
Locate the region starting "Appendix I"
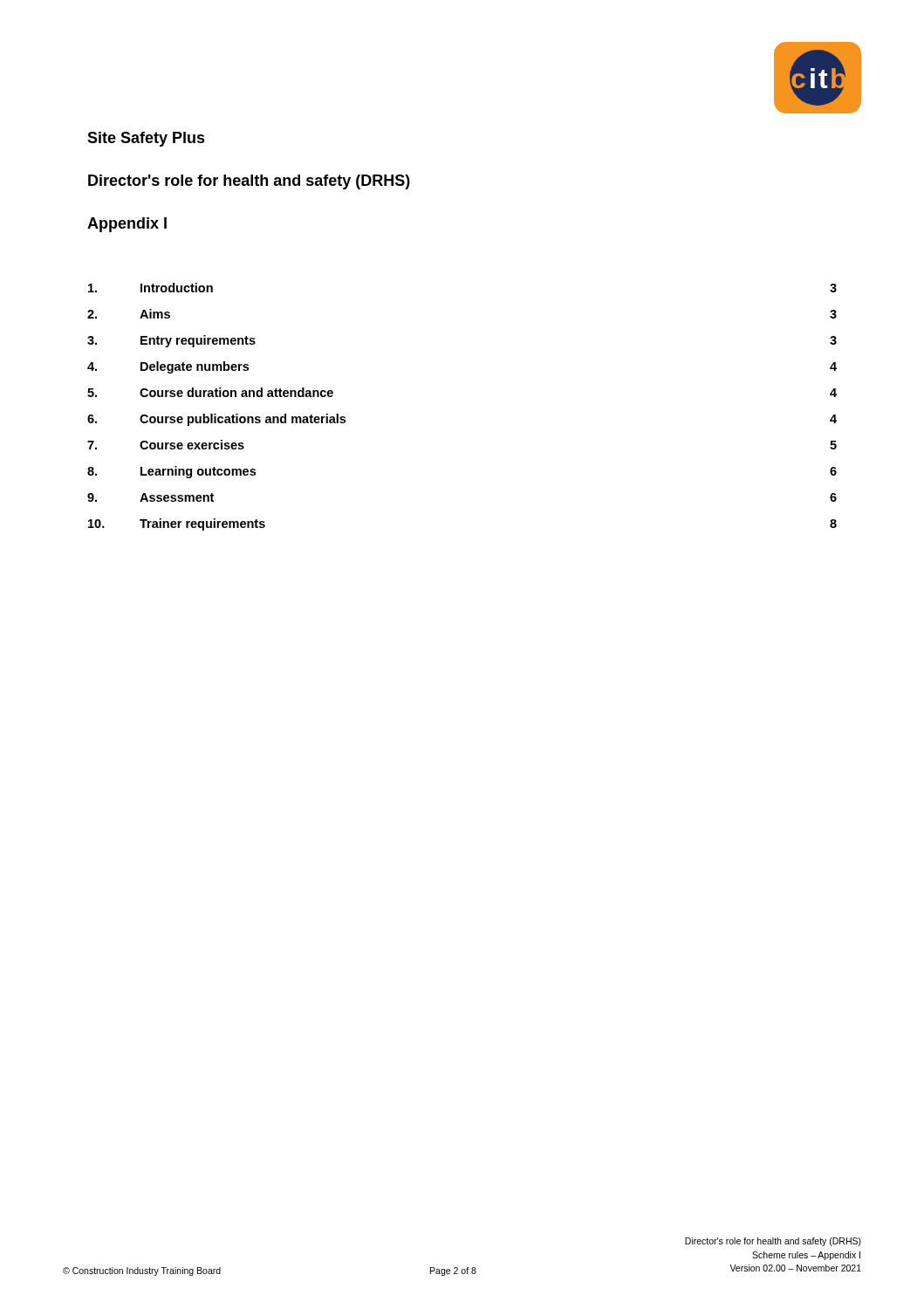[127, 223]
